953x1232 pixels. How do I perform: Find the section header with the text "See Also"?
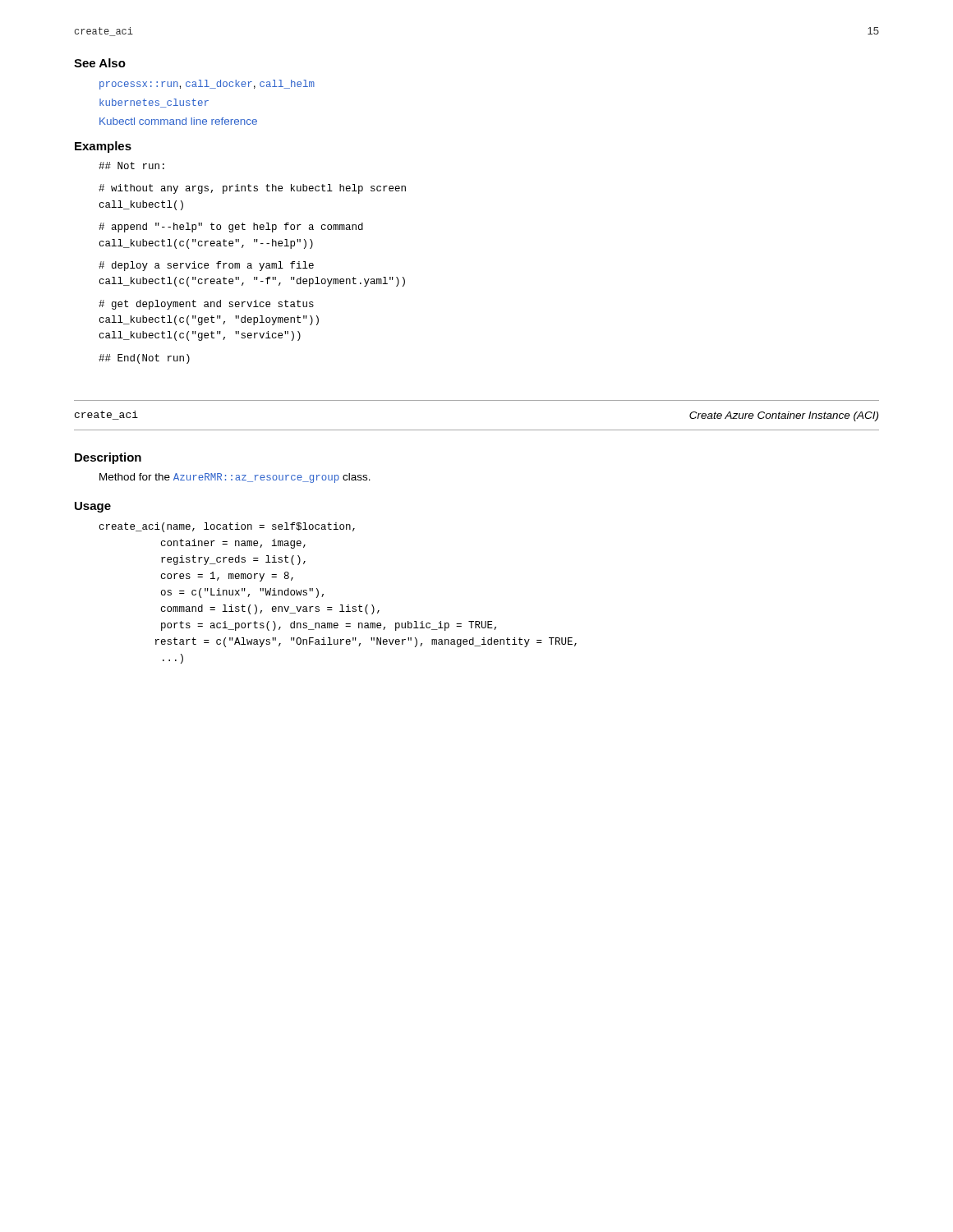100,63
